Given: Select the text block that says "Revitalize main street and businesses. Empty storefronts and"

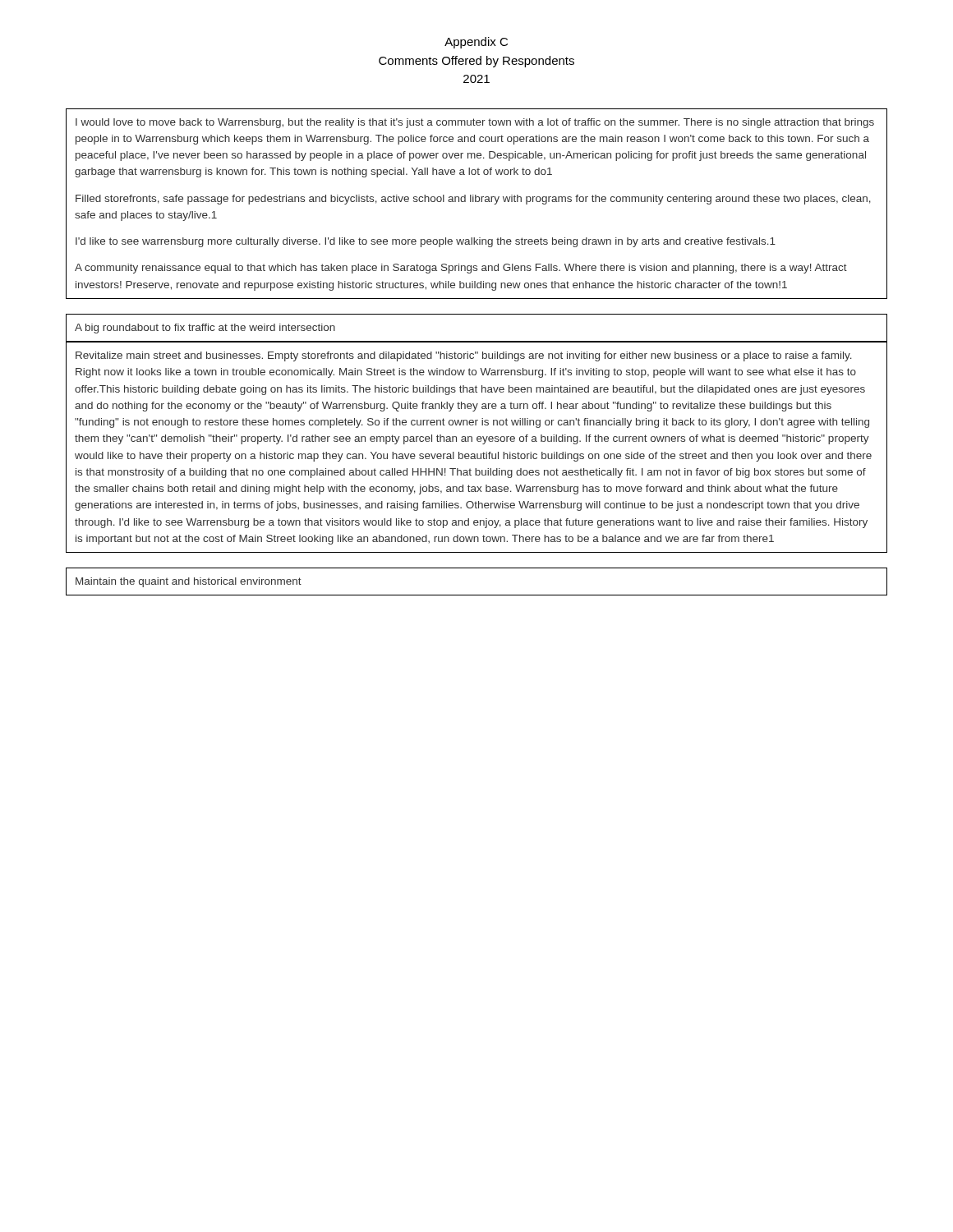Looking at the screenshot, I should coord(473,447).
